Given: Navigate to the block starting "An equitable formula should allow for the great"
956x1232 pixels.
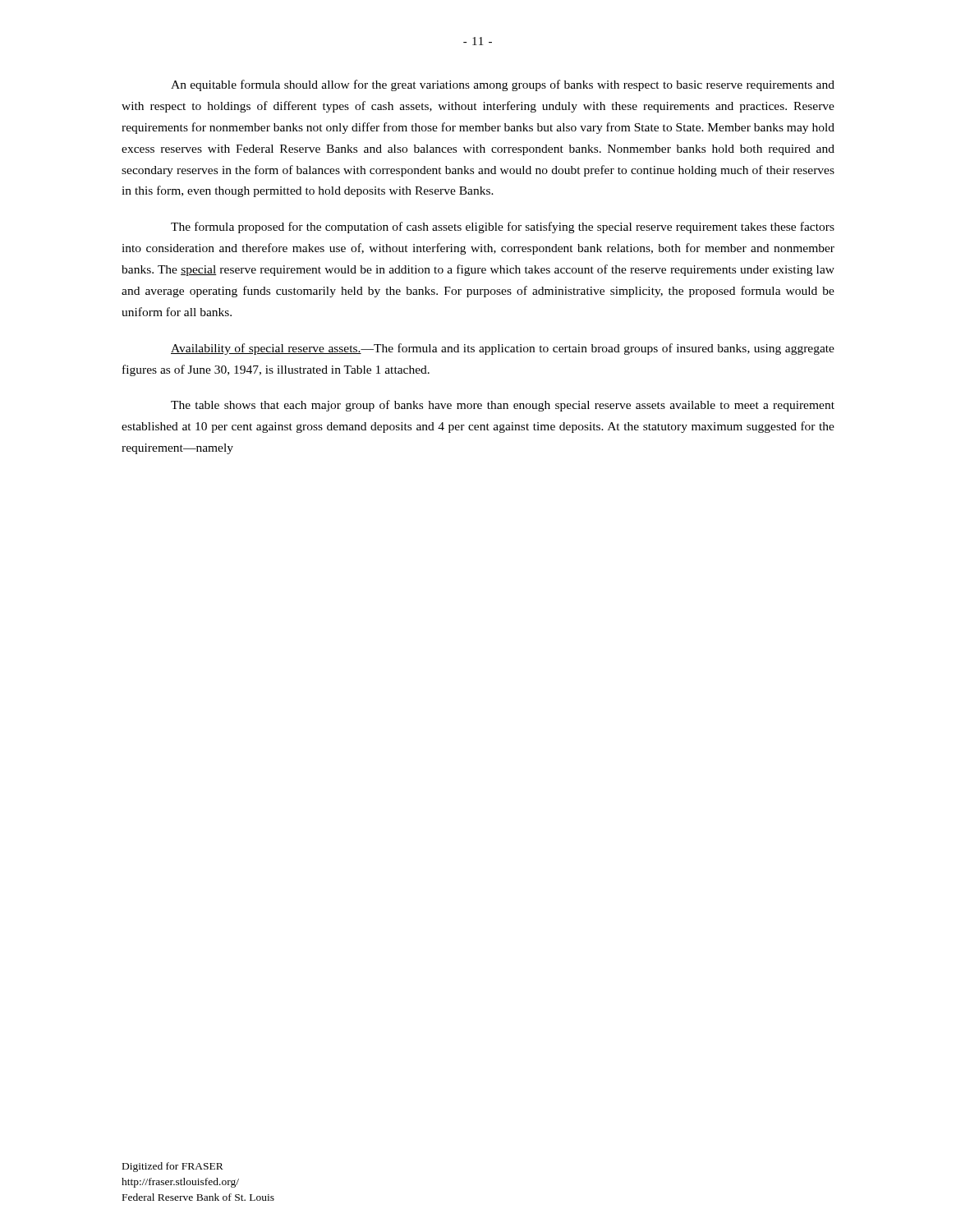Looking at the screenshot, I should click(478, 138).
